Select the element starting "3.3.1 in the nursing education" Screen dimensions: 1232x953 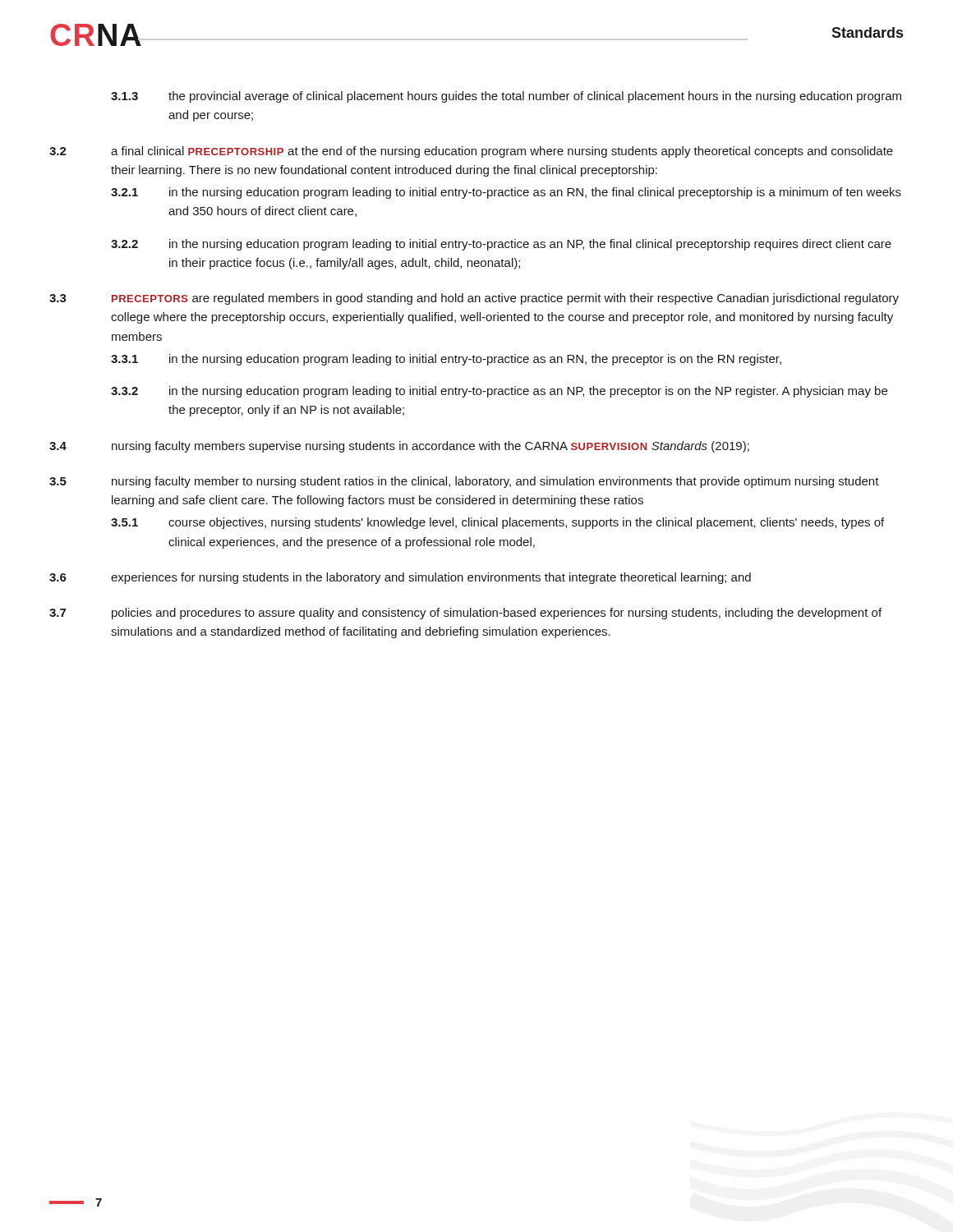point(507,358)
